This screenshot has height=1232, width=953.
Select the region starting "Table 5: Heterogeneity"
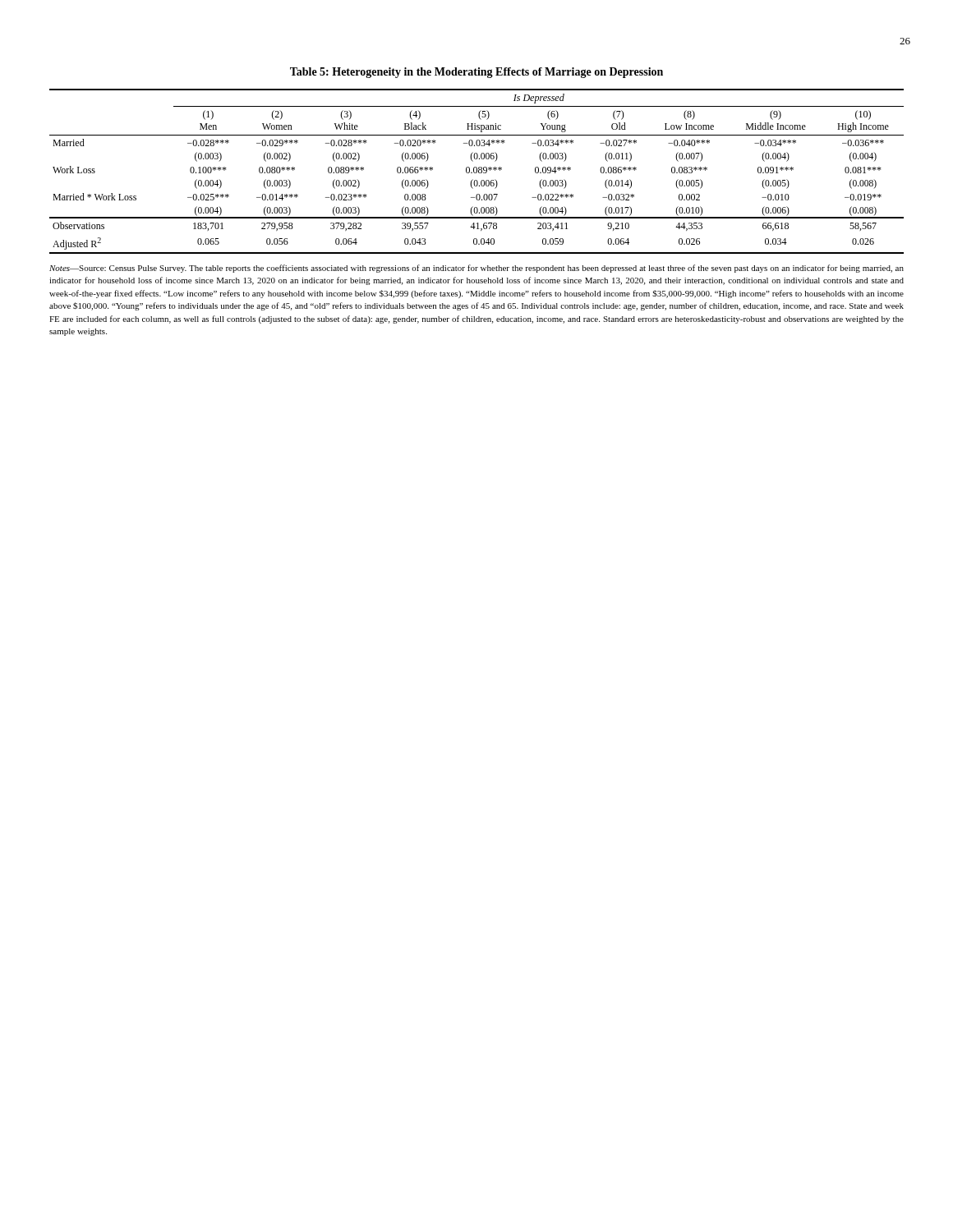point(476,72)
